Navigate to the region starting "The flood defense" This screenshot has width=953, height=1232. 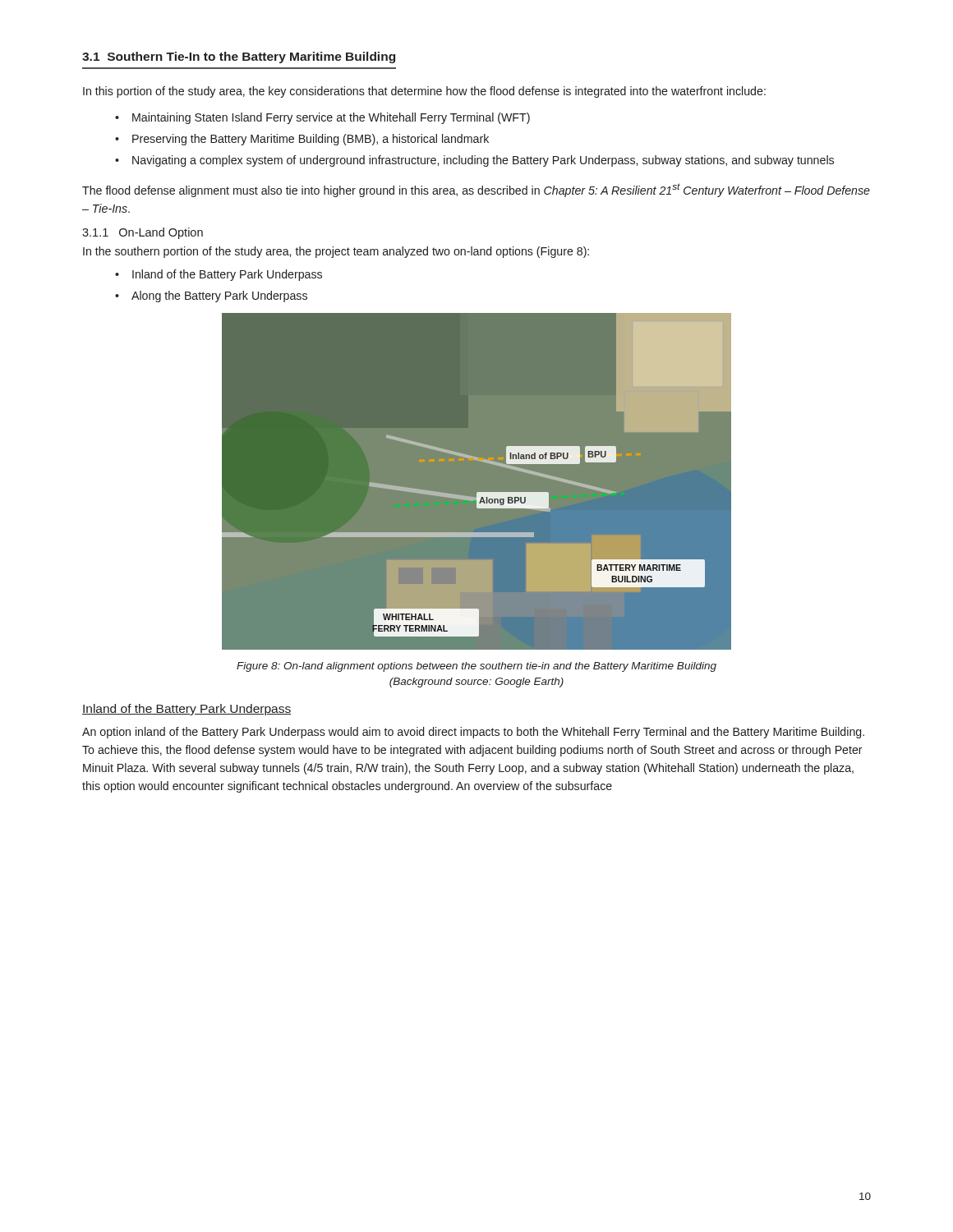tap(476, 198)
